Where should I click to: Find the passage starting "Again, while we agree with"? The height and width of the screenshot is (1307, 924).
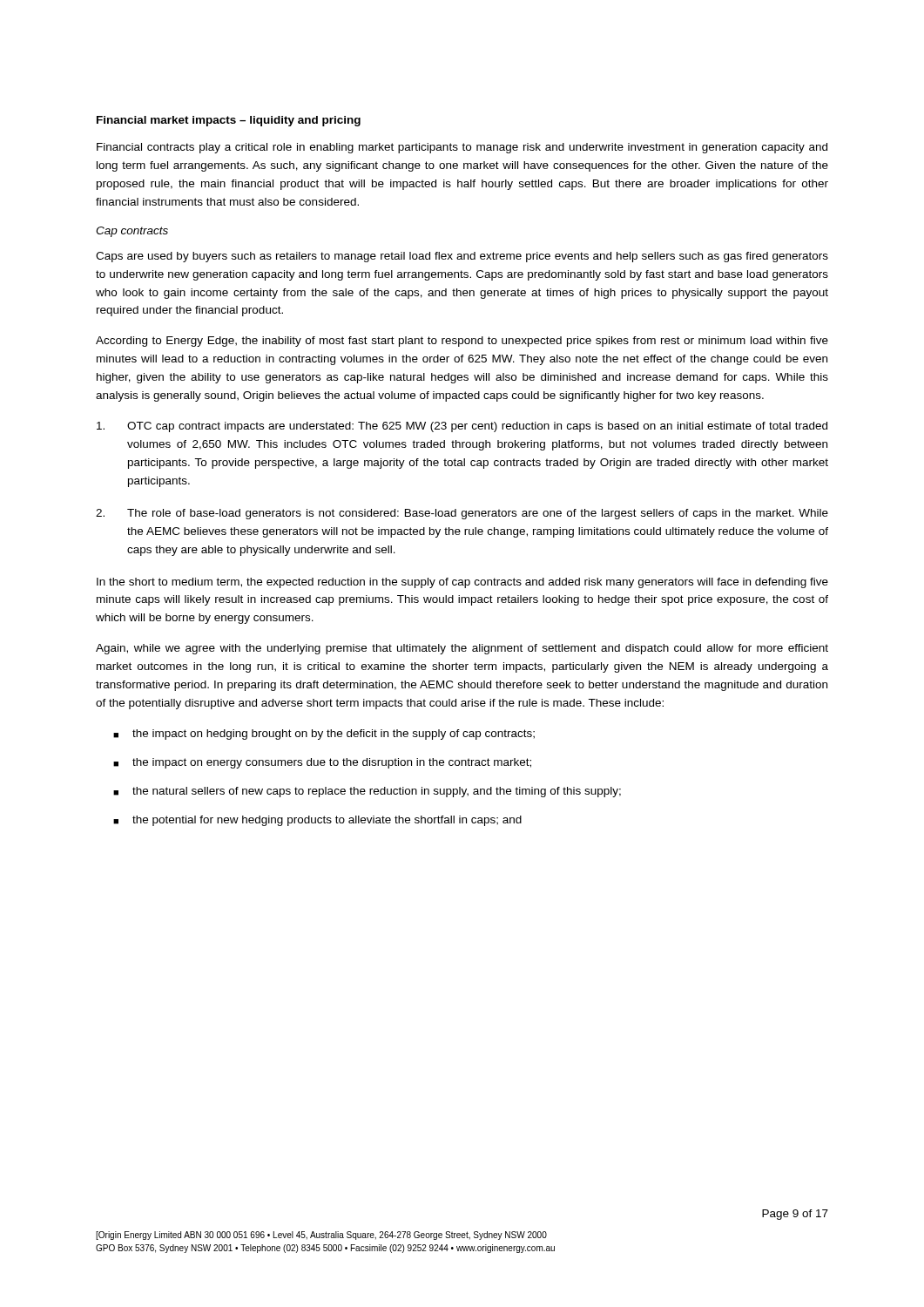[462, 675]
